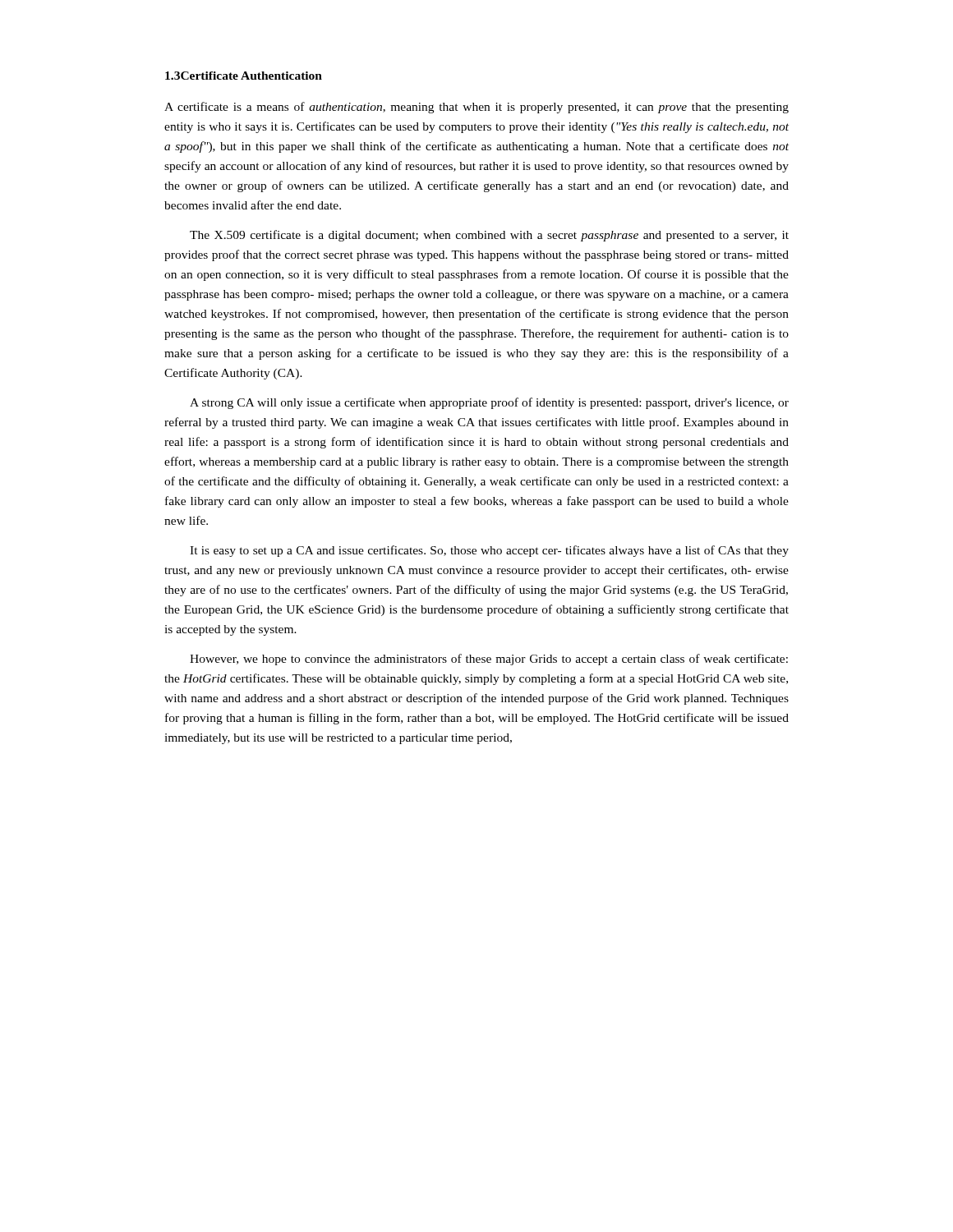Locate the text block starting "It is easy to set up a CA"

point(476,590)
